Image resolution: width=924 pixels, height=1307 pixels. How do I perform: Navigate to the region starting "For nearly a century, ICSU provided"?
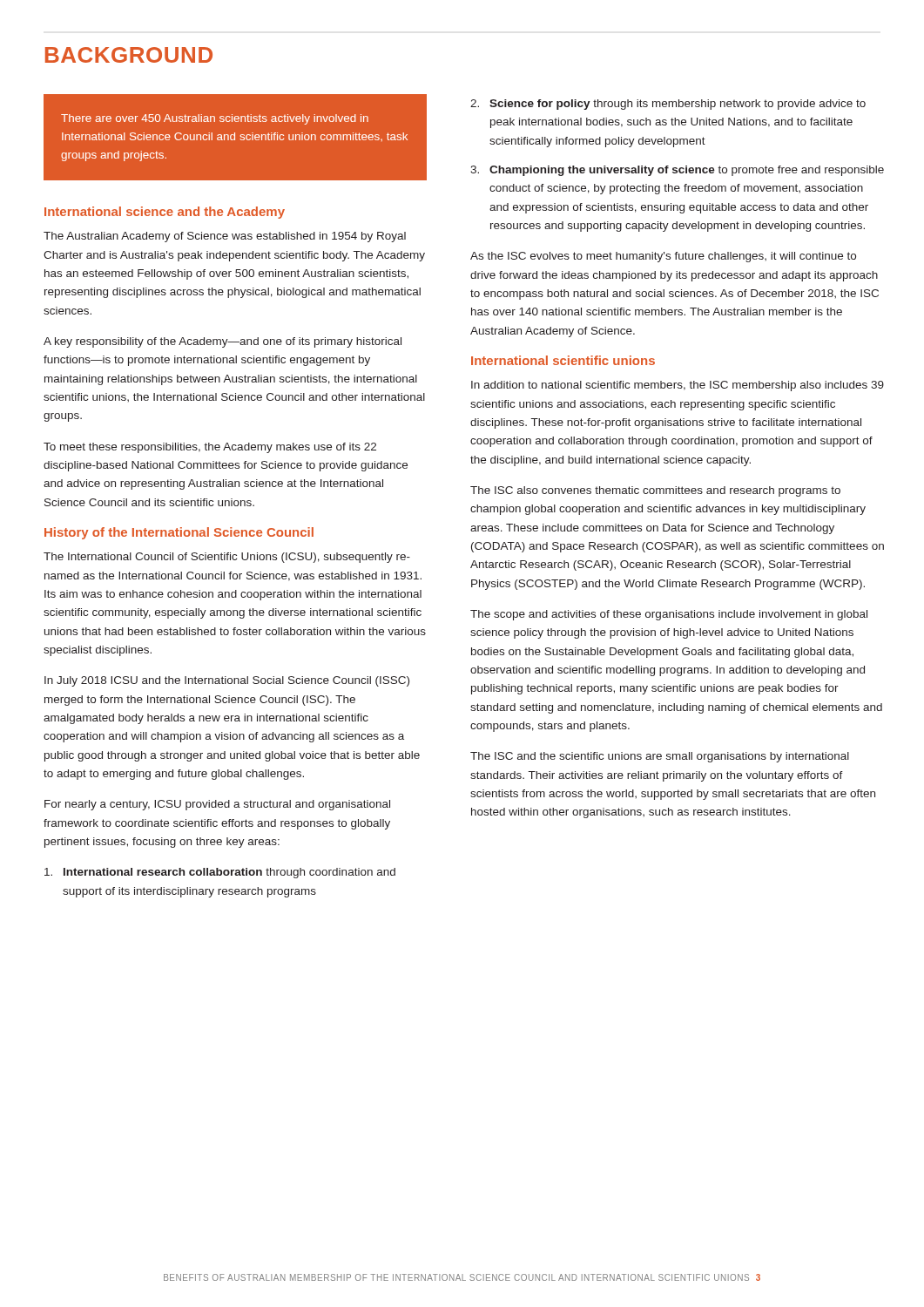(x=235, y=823)
